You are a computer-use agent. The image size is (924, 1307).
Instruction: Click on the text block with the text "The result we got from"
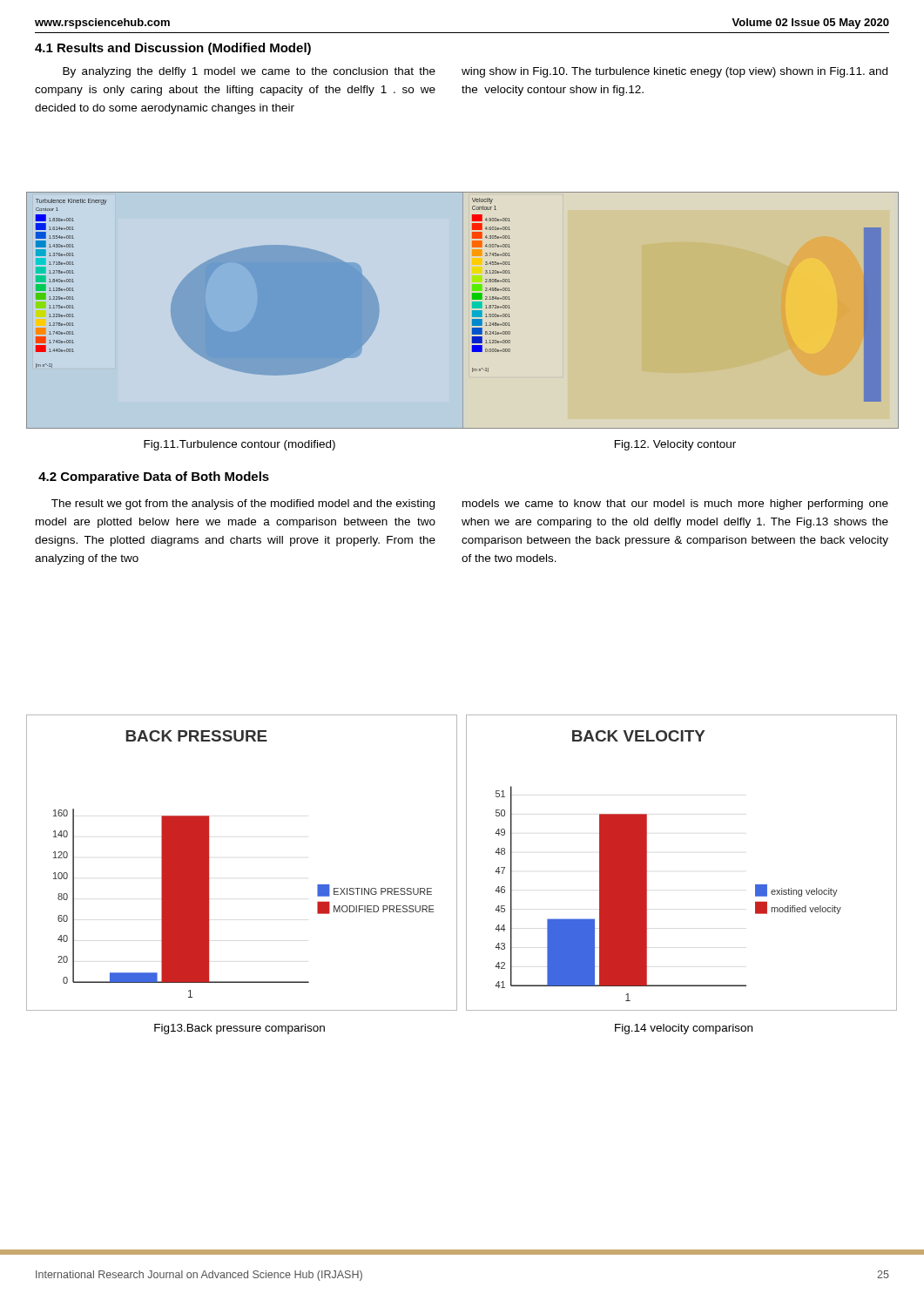(x=235, y=531)
